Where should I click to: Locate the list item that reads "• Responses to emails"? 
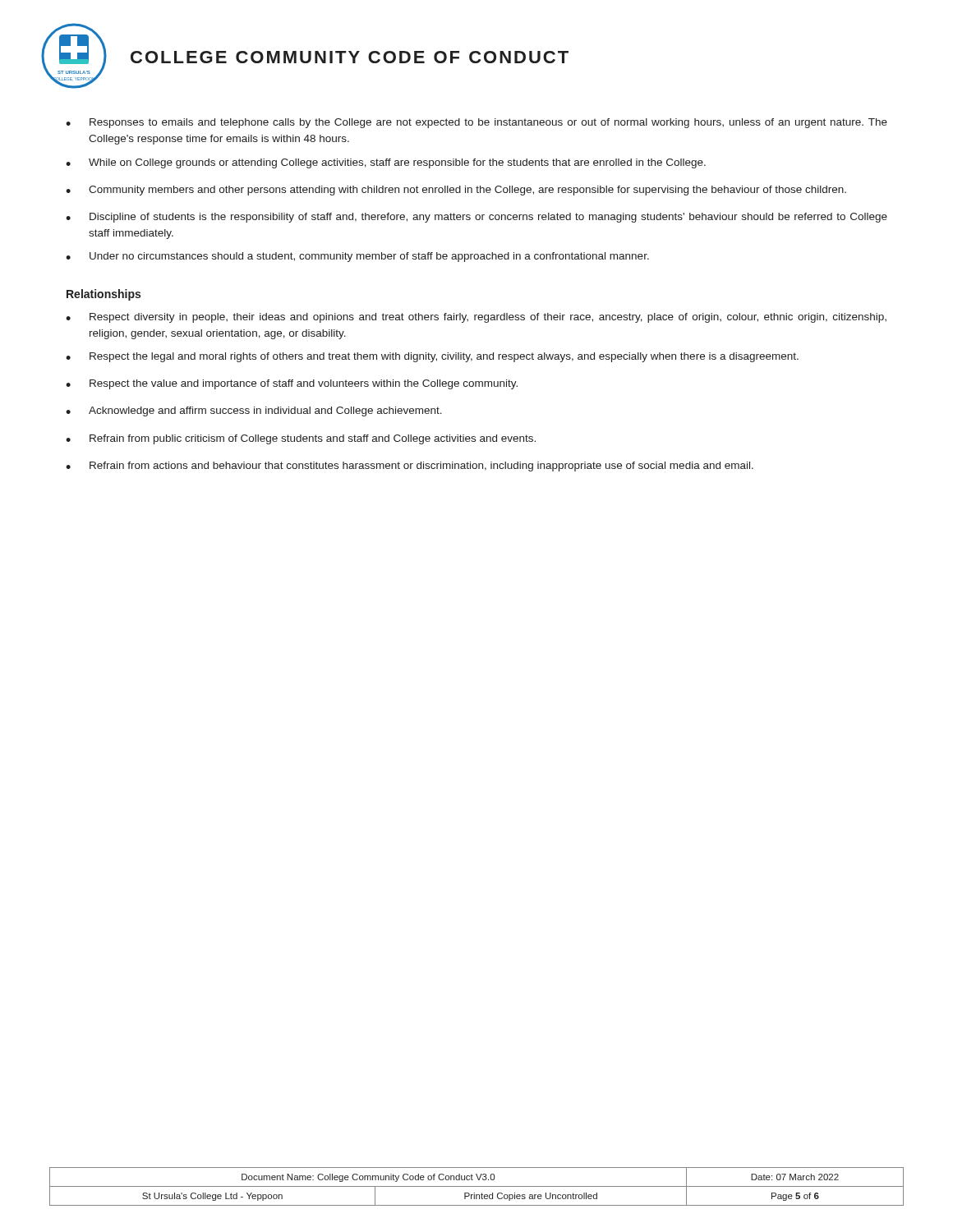click(476, 131)
